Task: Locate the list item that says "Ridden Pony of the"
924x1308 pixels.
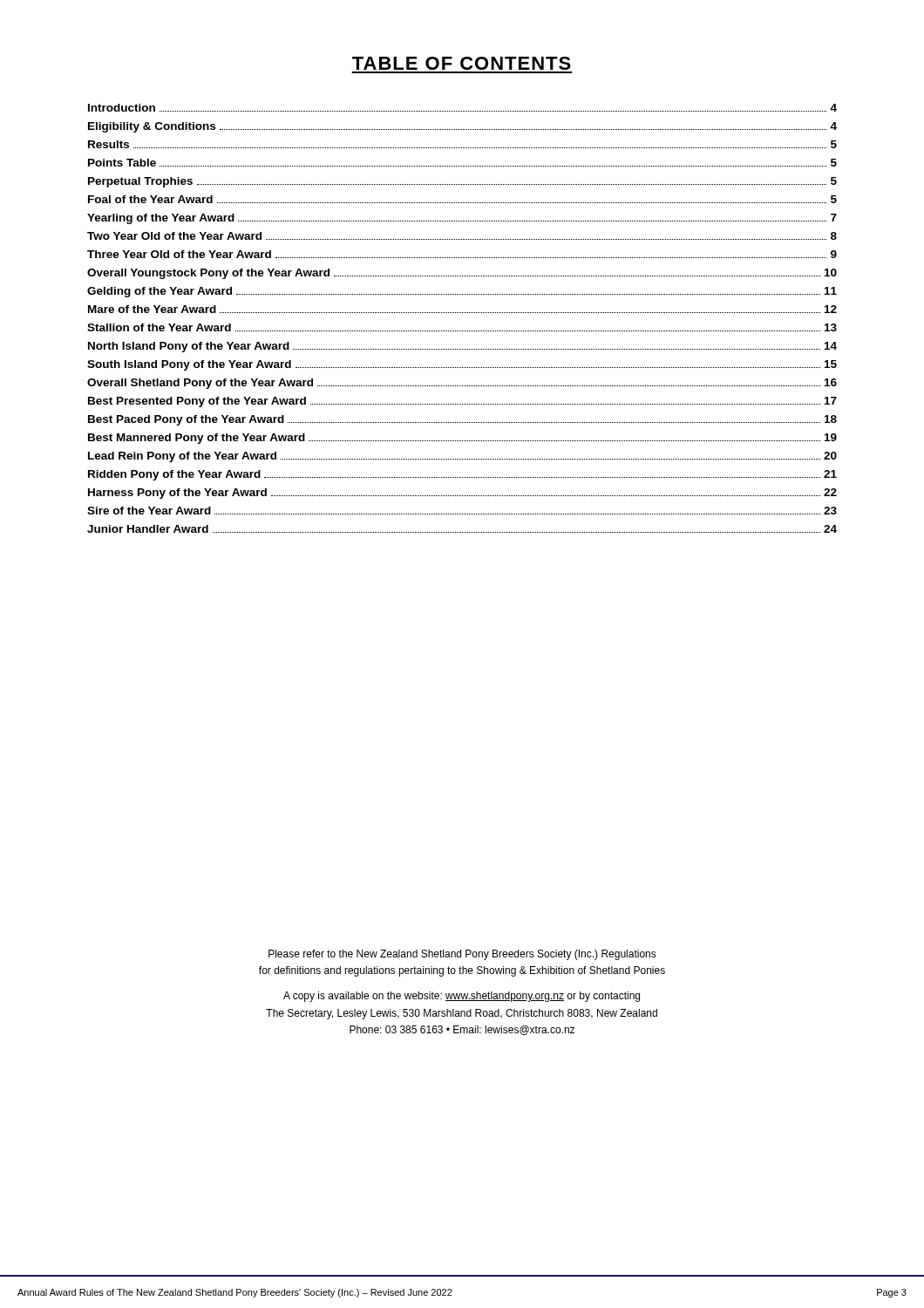Action: pyautogui.click(x=462, y=474)
